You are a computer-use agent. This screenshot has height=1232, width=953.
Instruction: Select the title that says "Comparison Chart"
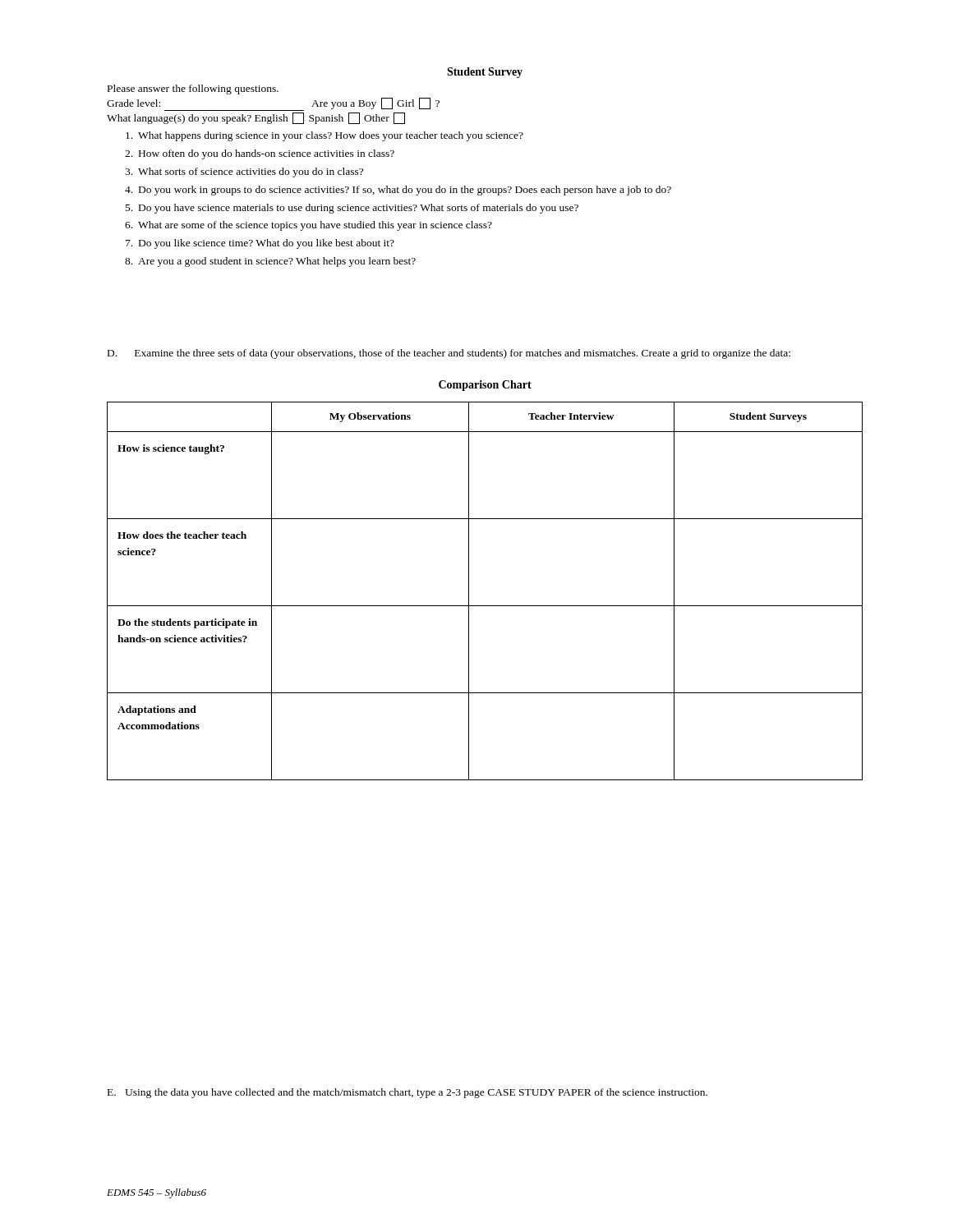tap(485, 385)
